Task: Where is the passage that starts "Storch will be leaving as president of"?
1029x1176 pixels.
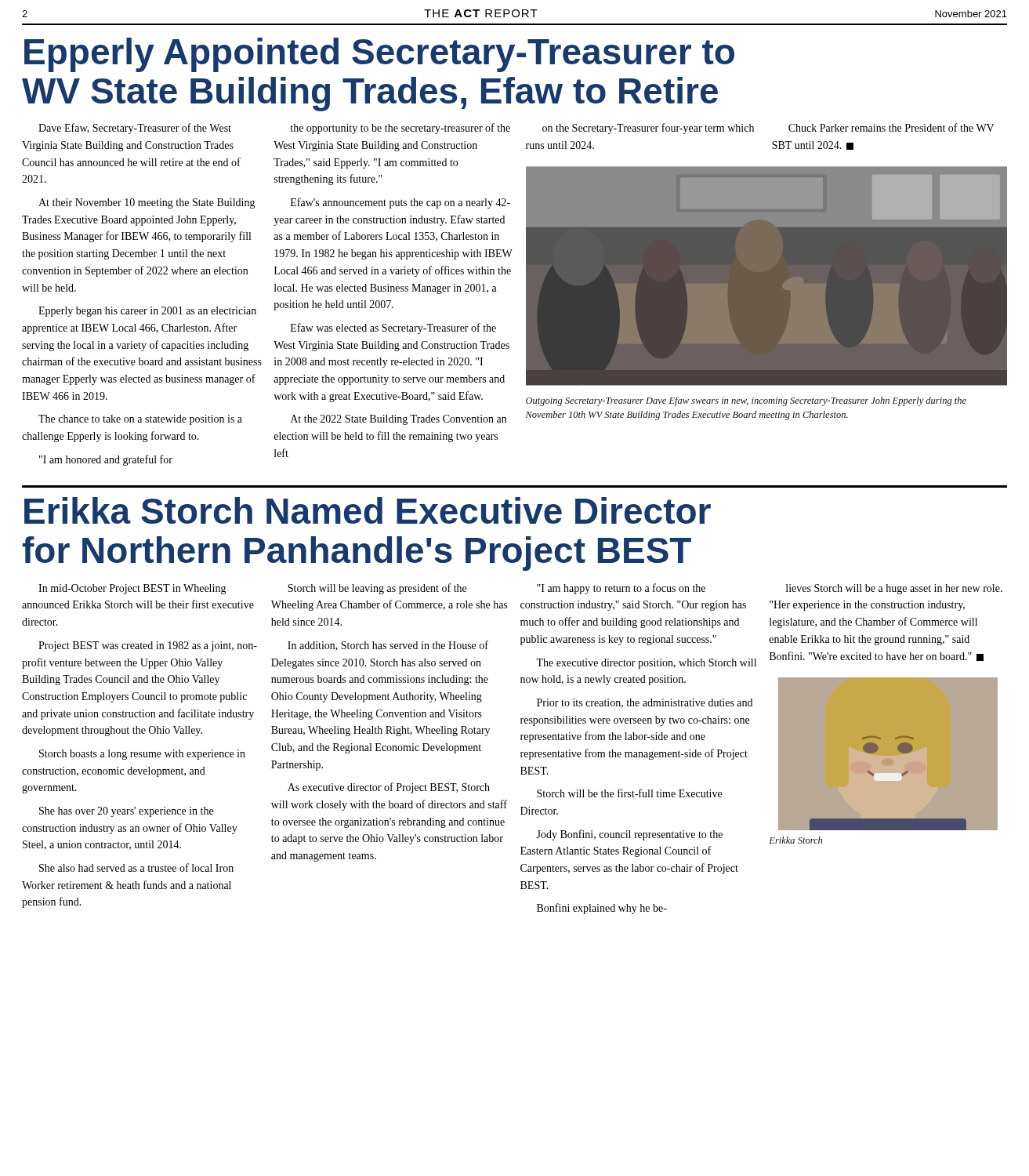Action: (390, 722)
